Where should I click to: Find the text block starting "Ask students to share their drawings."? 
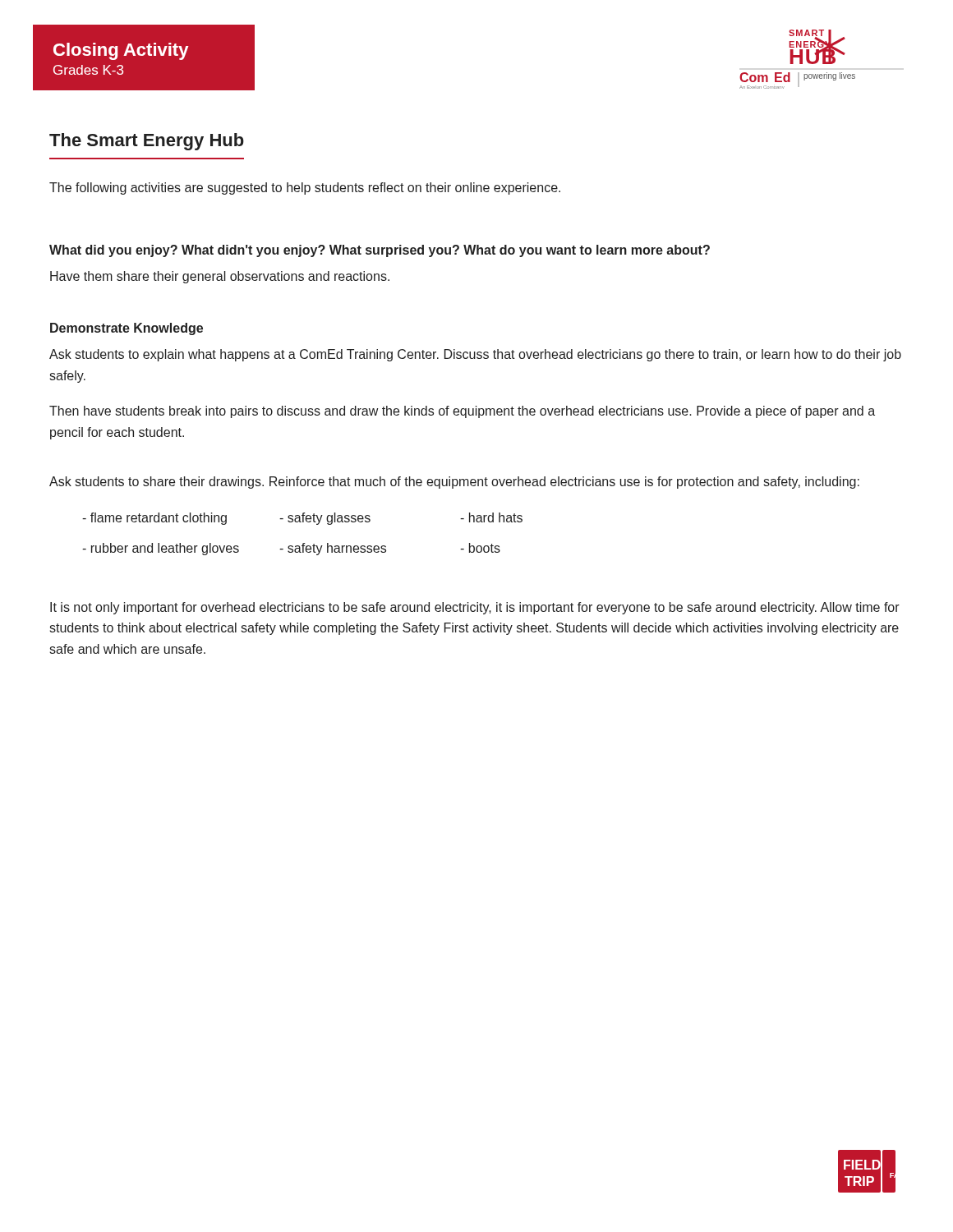click(x=455, y=481)
